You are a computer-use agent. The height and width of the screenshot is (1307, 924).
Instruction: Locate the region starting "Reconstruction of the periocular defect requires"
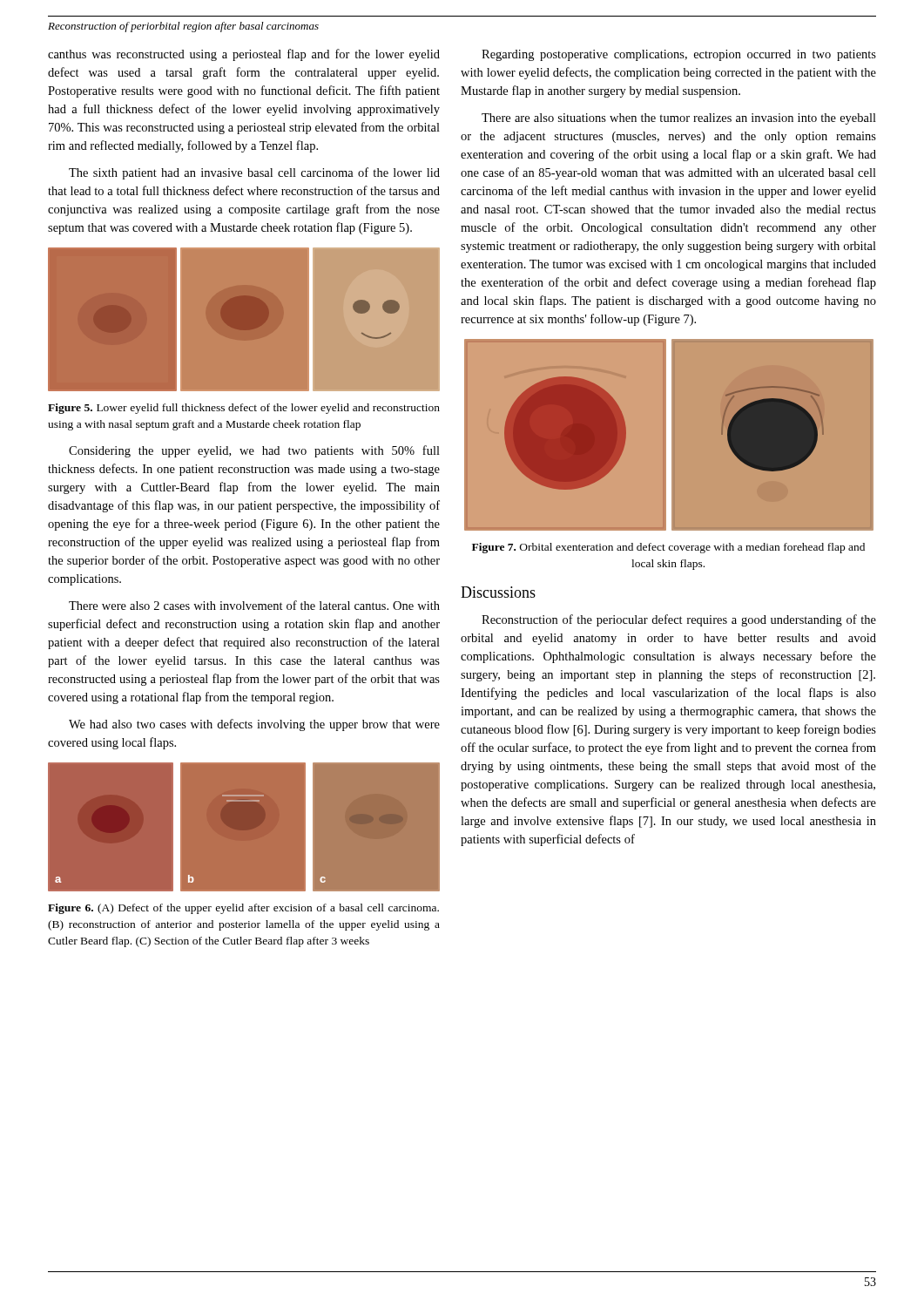tap(668, 730)
